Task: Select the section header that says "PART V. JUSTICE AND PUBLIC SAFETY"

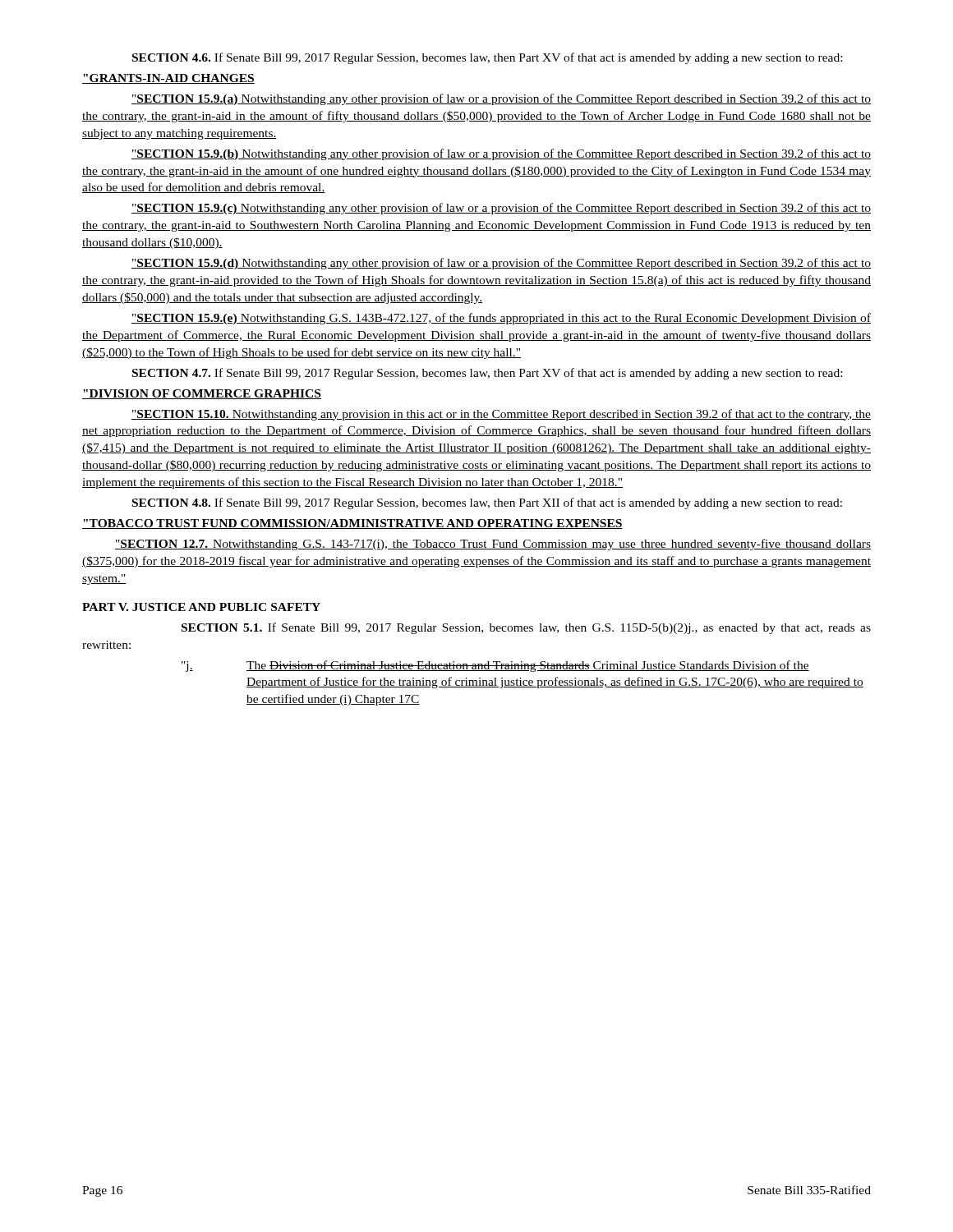Action: click(x=201, y=607)
